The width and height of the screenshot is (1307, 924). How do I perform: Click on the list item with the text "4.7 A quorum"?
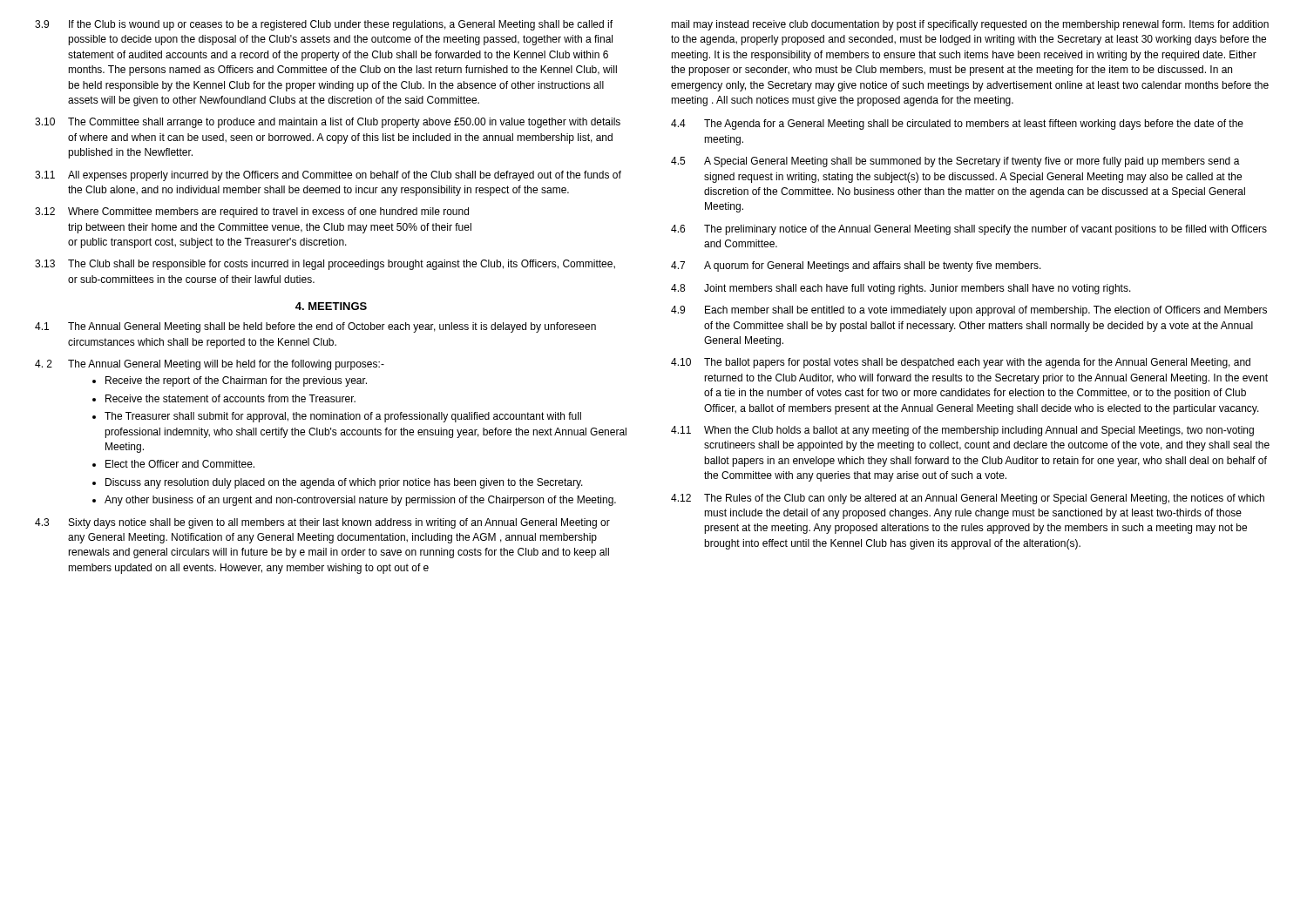(x=971, y=267)
